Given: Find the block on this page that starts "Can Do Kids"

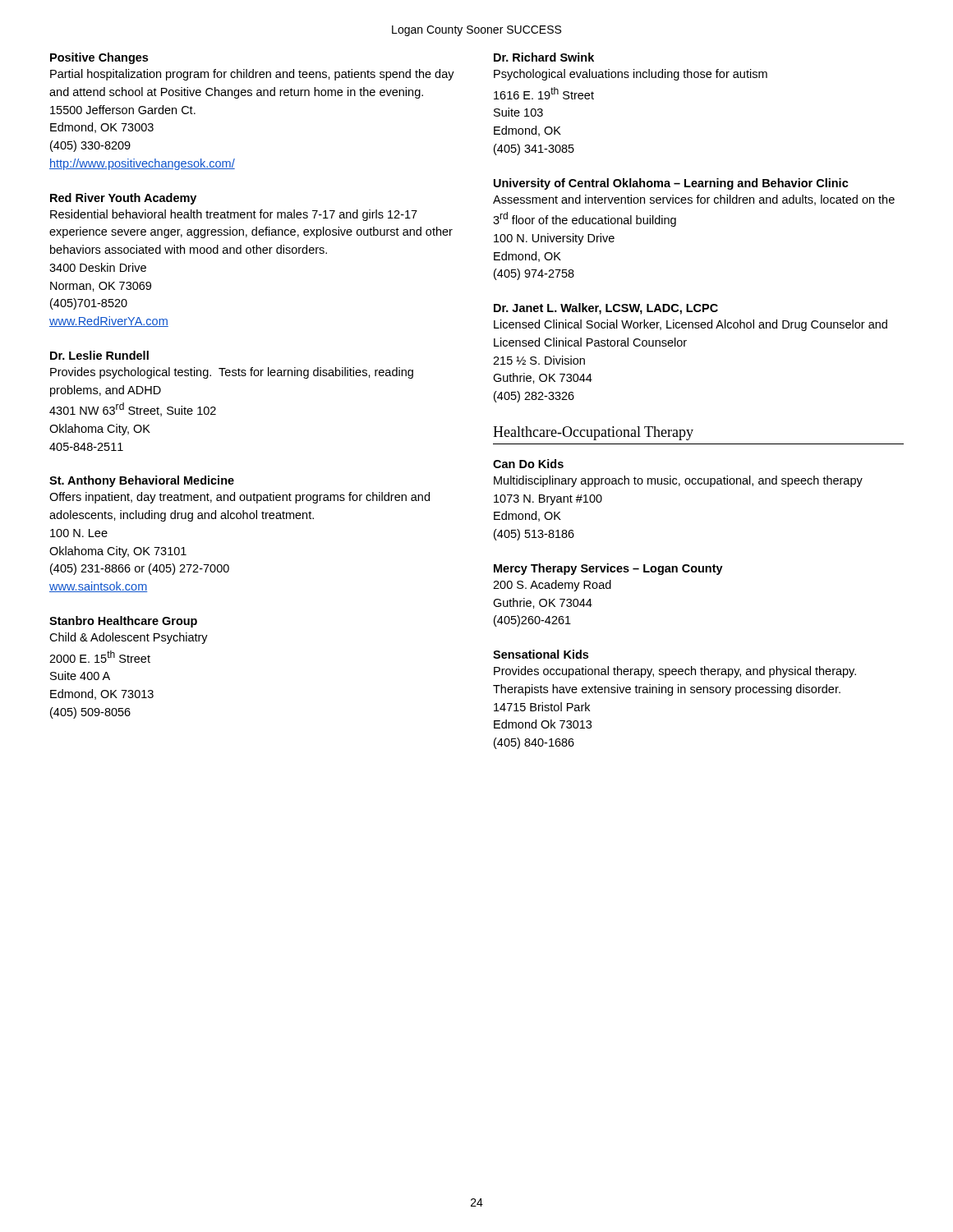Looking at the screenshot, I should coord(528,464).
